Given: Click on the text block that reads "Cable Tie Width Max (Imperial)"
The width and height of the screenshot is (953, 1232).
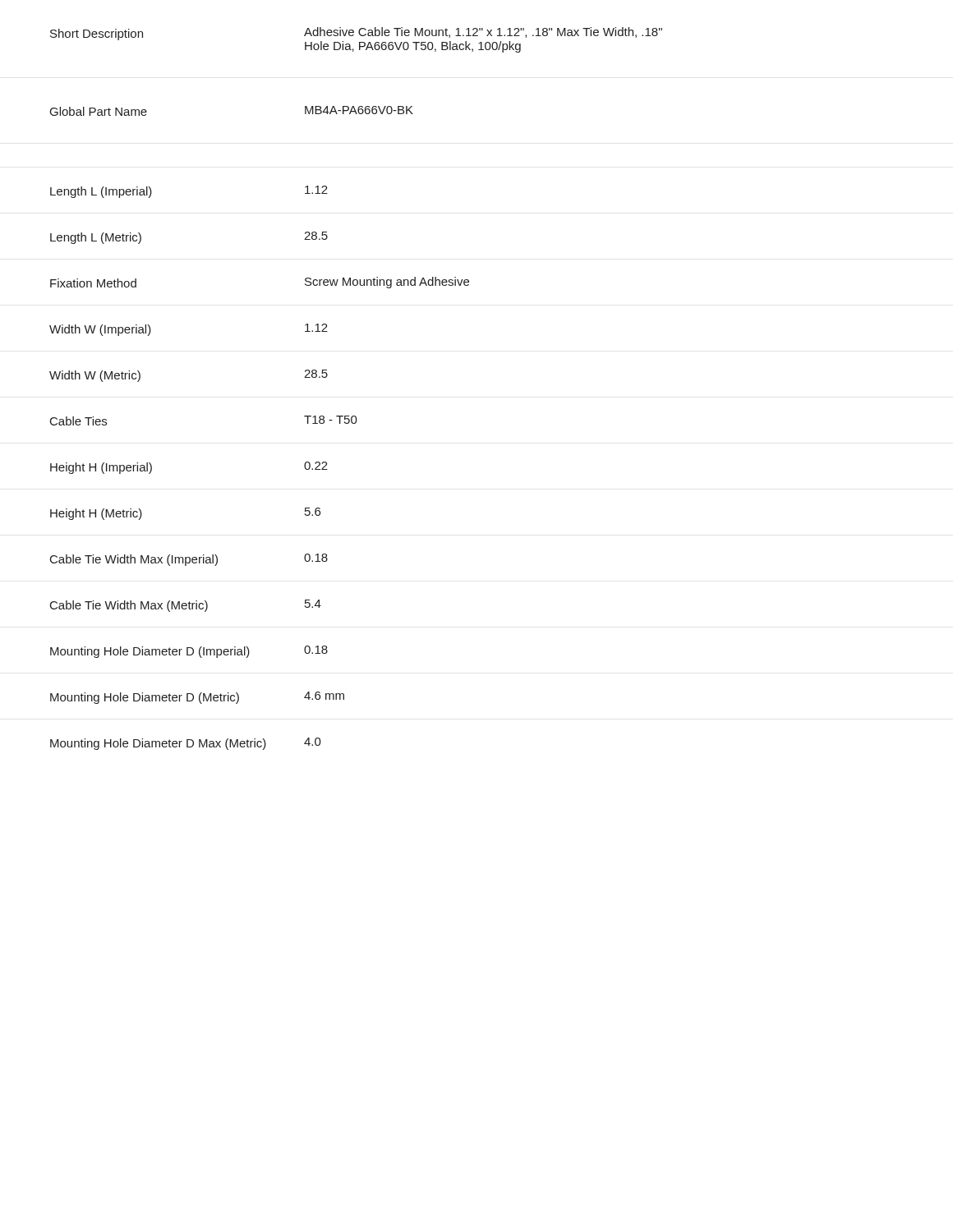Looking at the screenshot, I should pyautogui.click(x=189, y=560).
